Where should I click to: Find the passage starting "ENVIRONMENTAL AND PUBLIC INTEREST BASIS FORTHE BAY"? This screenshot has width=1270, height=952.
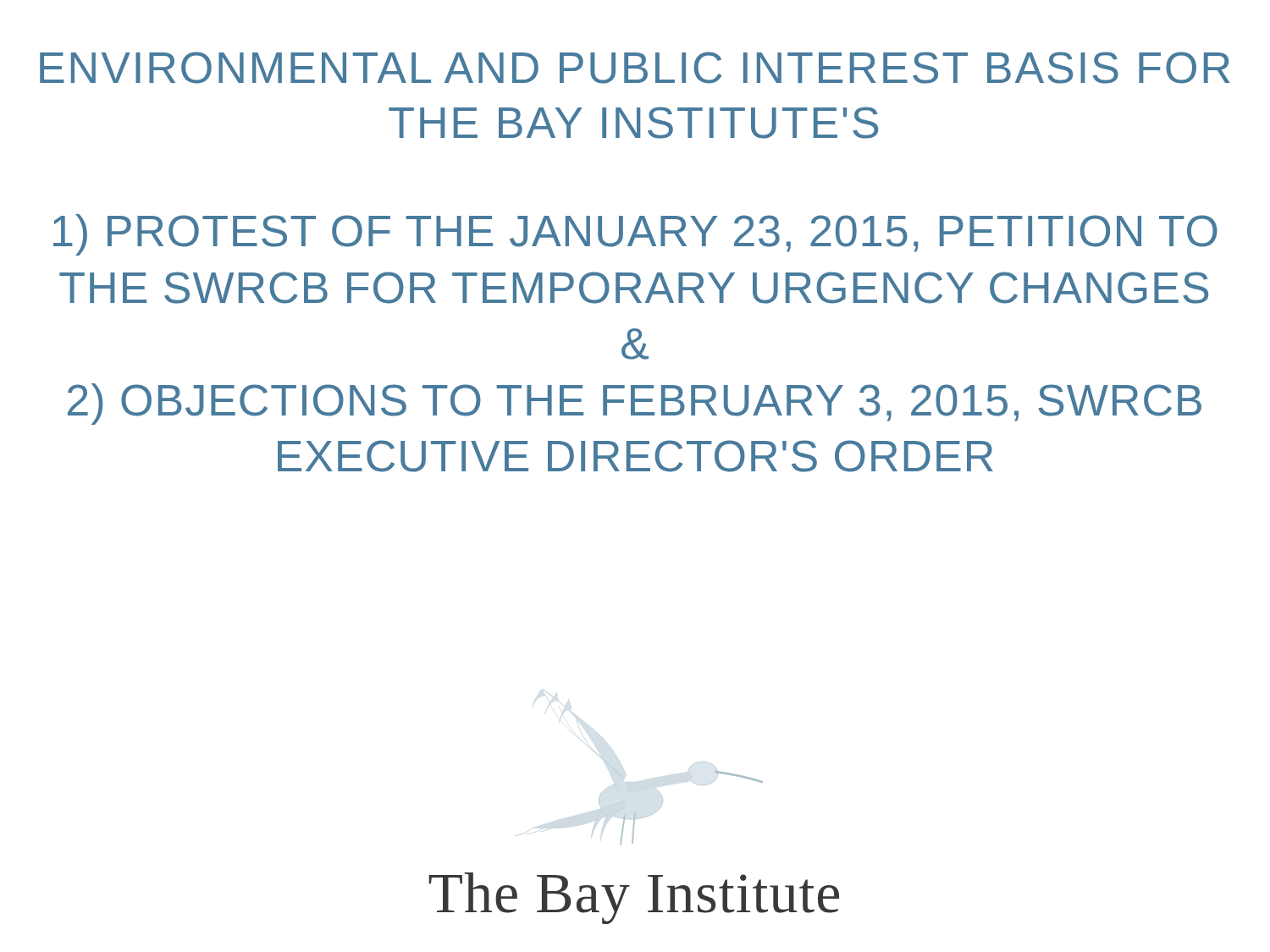(635, 96)
